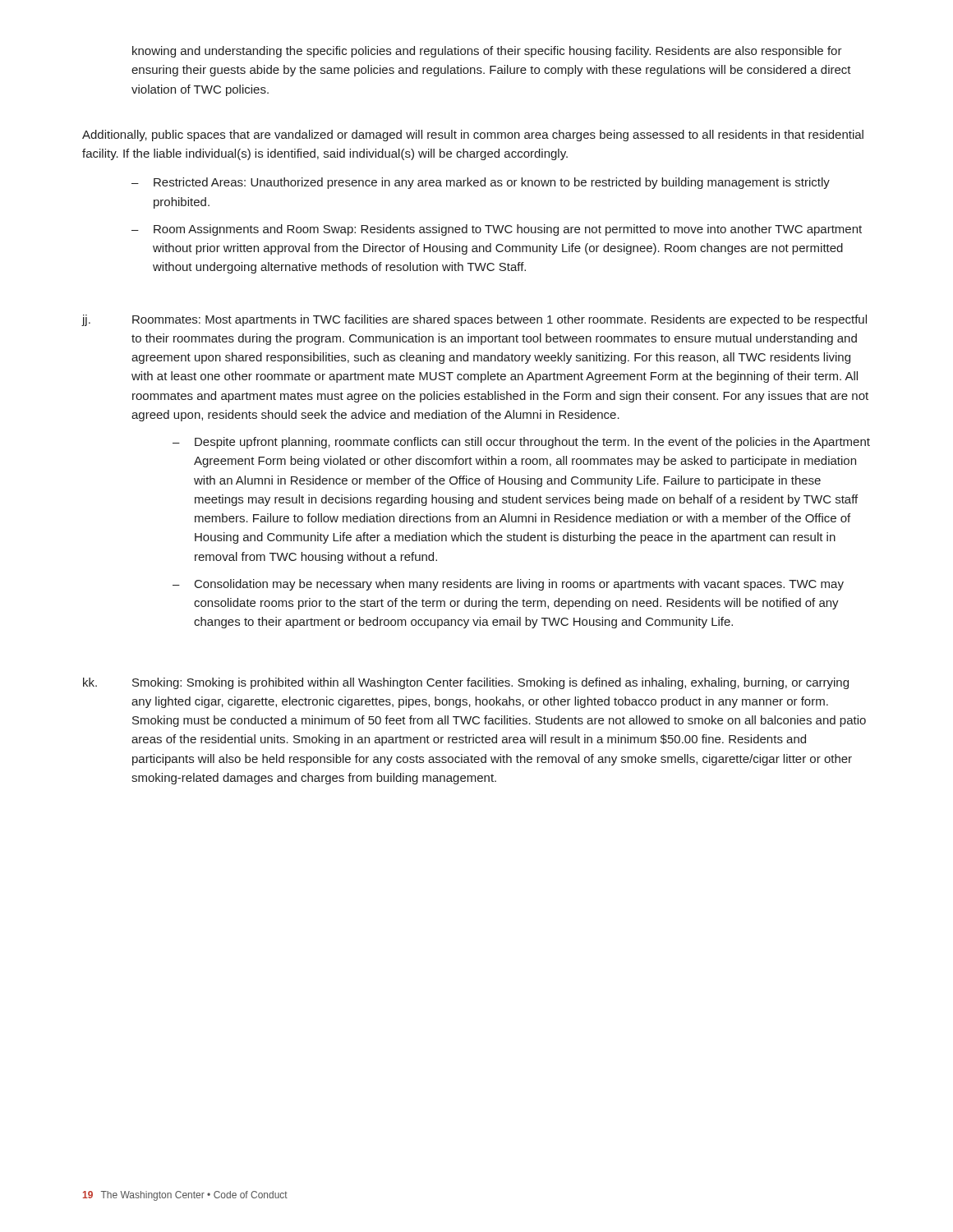Viewport: 953px width, 1232px height.
Task: Click on the element starting "Additionally, public spaces that are vandalized or"
Action: (x=473, y=144)
